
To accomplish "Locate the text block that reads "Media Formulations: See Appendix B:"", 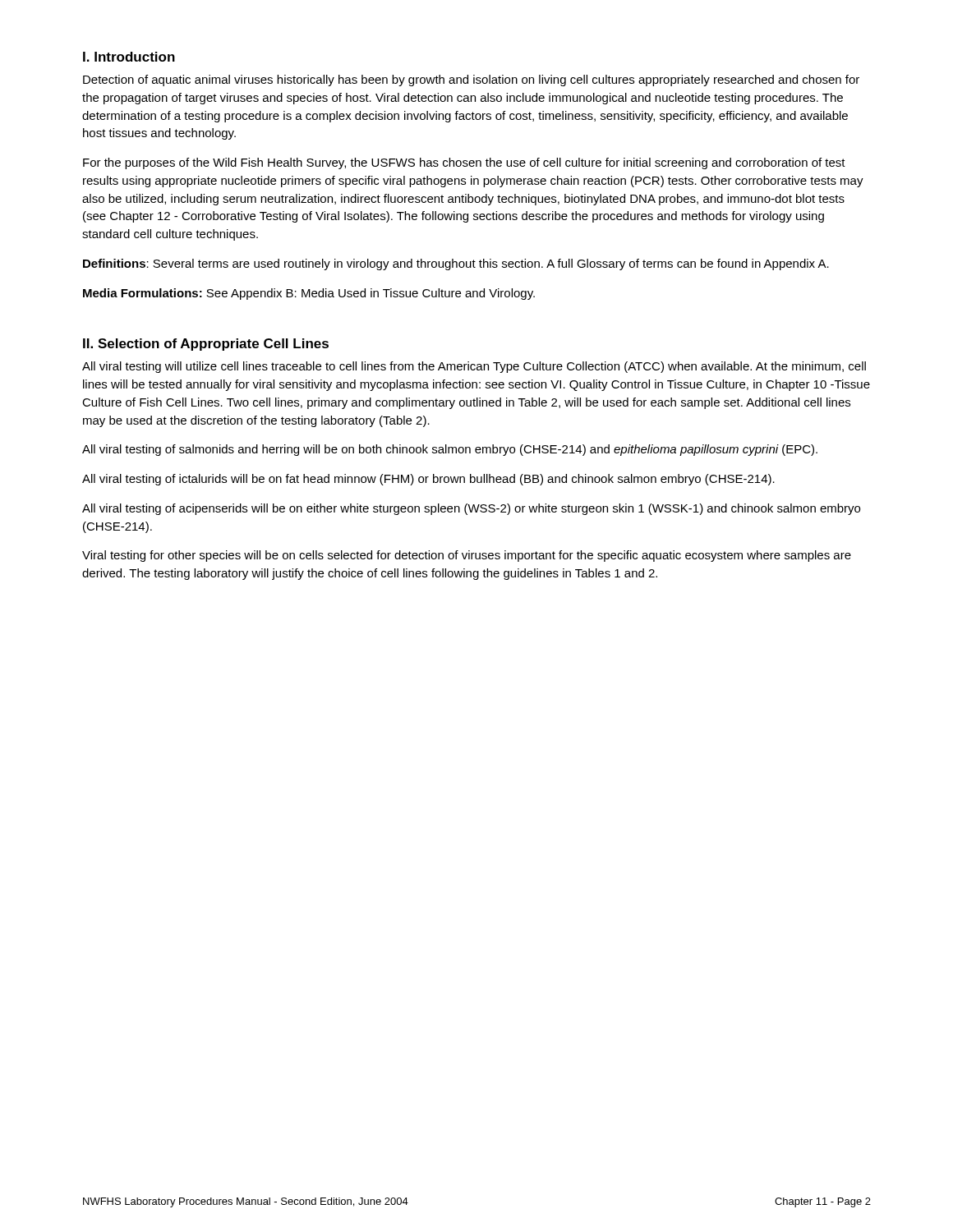I will click(x=309, y=292).
